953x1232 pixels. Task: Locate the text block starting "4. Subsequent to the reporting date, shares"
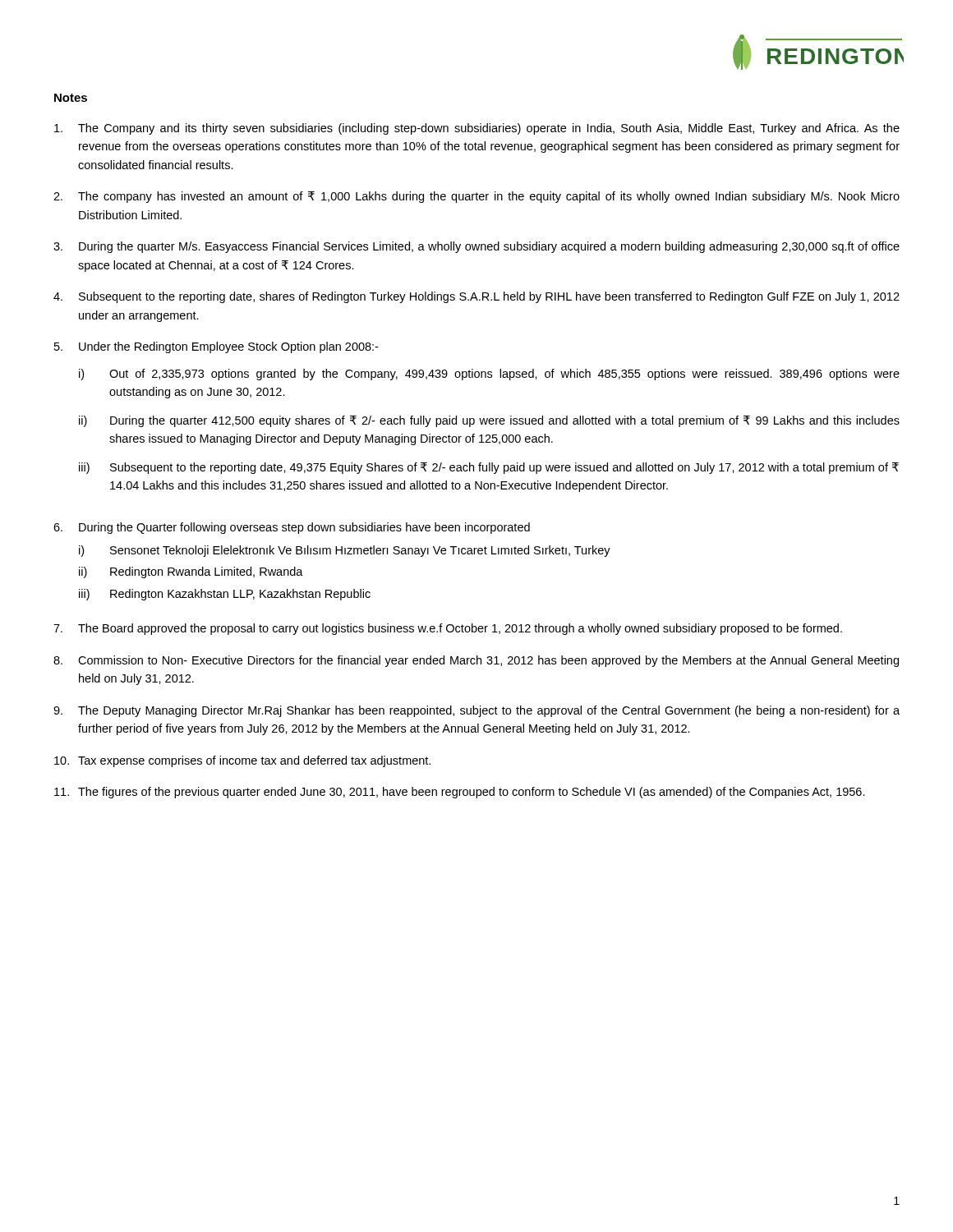coord(476,306)
